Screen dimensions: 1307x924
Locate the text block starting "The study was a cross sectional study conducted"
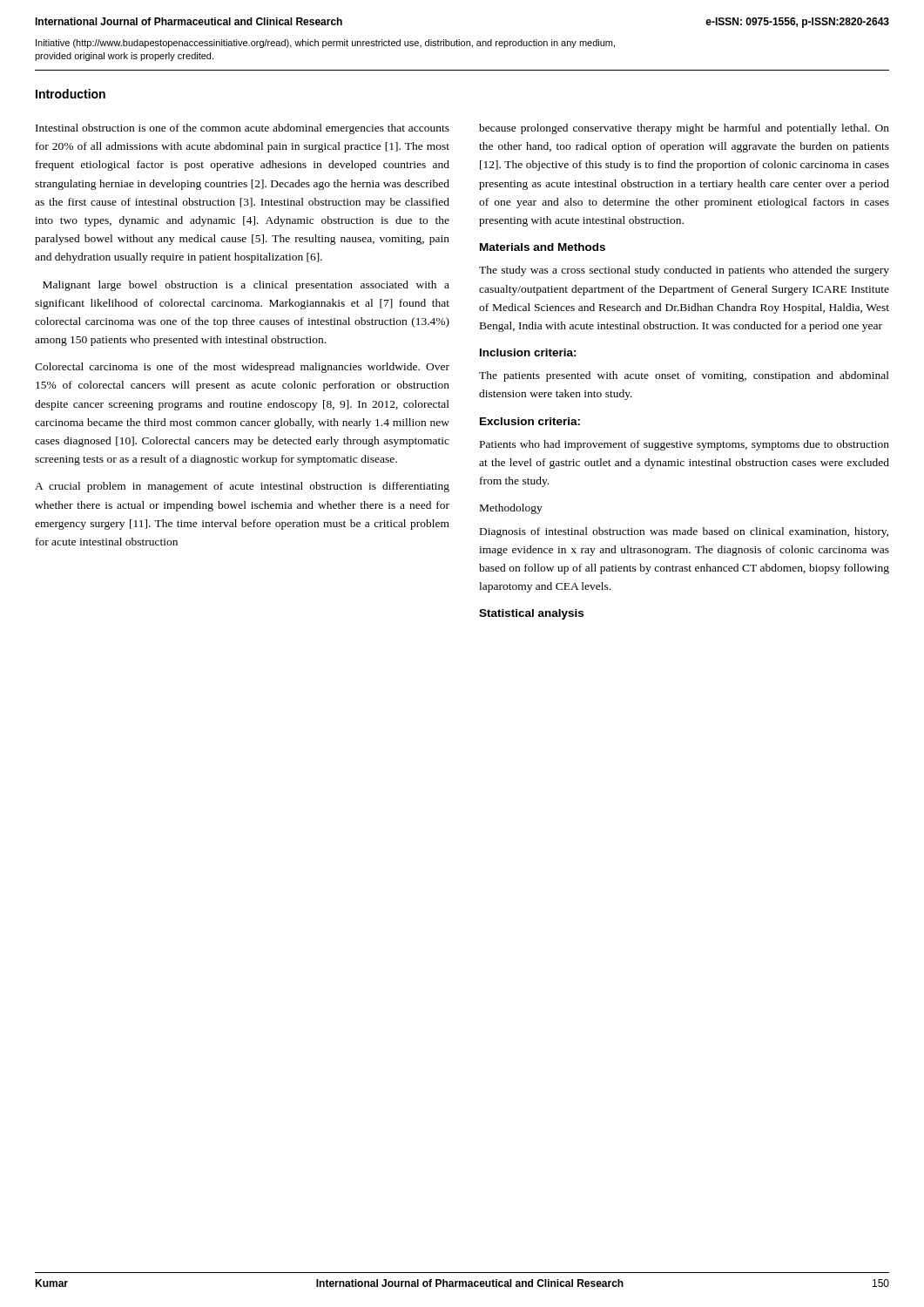pyautogui.click(x=684, y=298)
